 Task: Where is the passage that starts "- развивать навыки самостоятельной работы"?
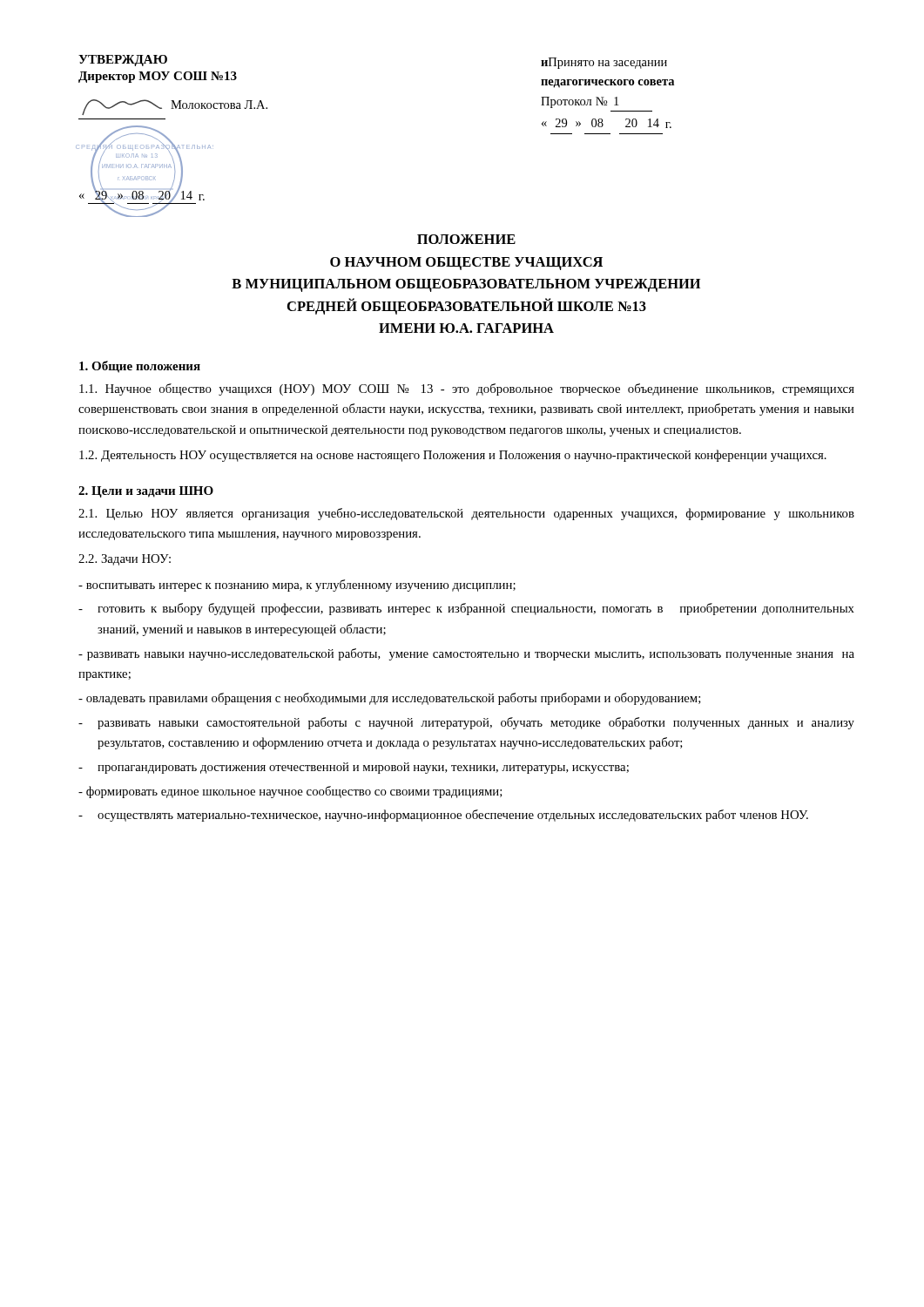click(466, 733)
